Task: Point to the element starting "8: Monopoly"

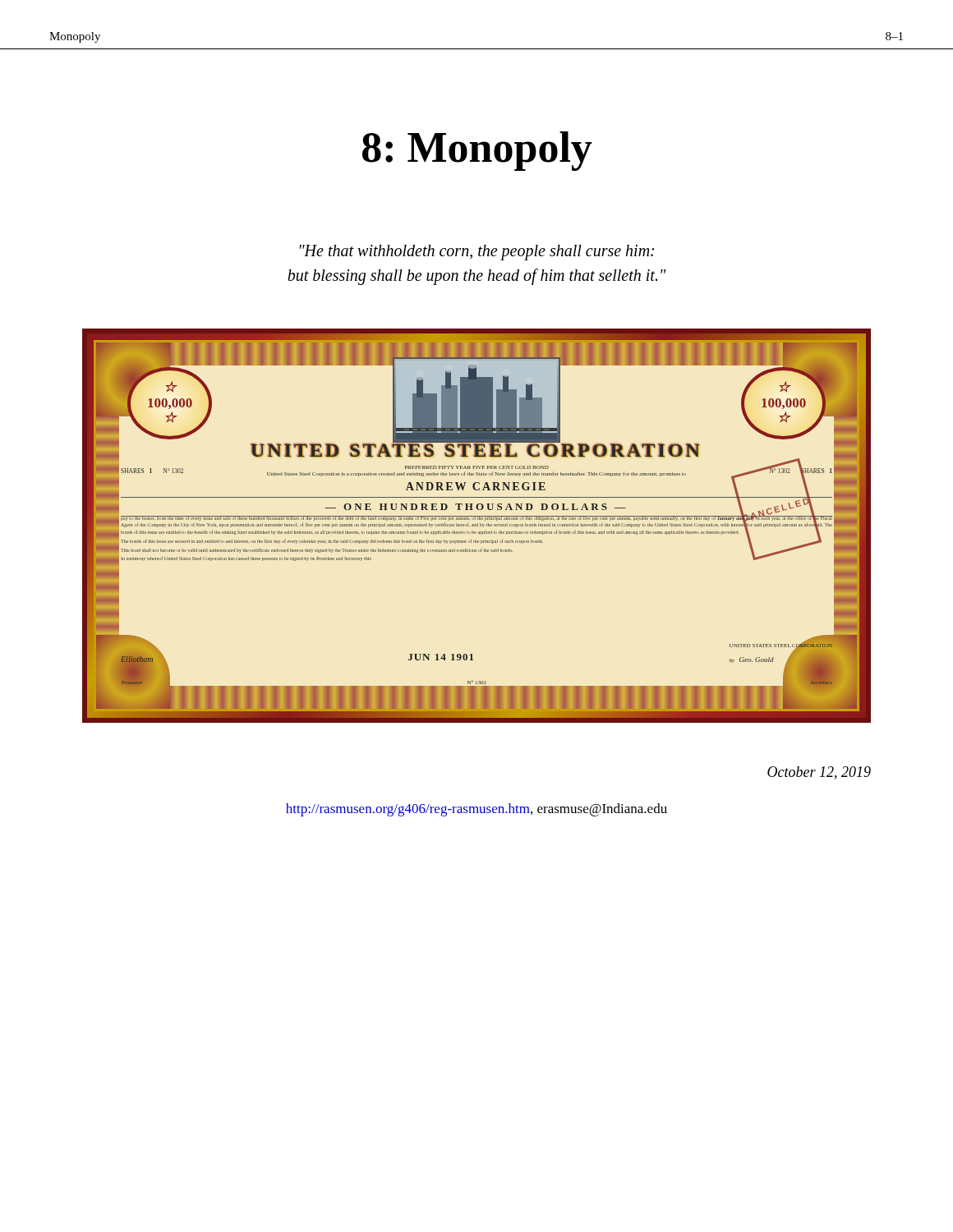Action: [476, 147]
